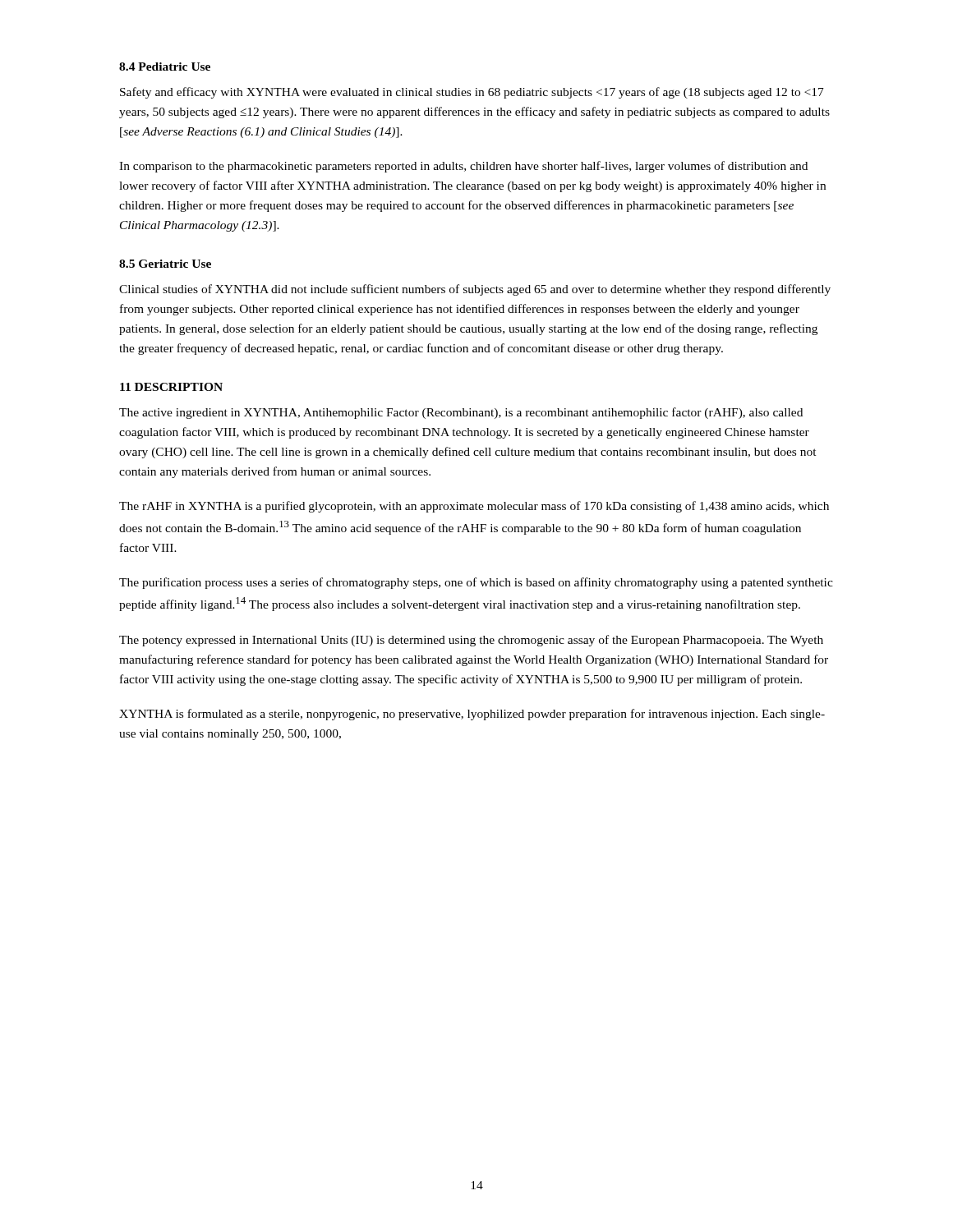Select the text block that says "In comparison to the"
953x1232 pixels.
tap(473, 195)
